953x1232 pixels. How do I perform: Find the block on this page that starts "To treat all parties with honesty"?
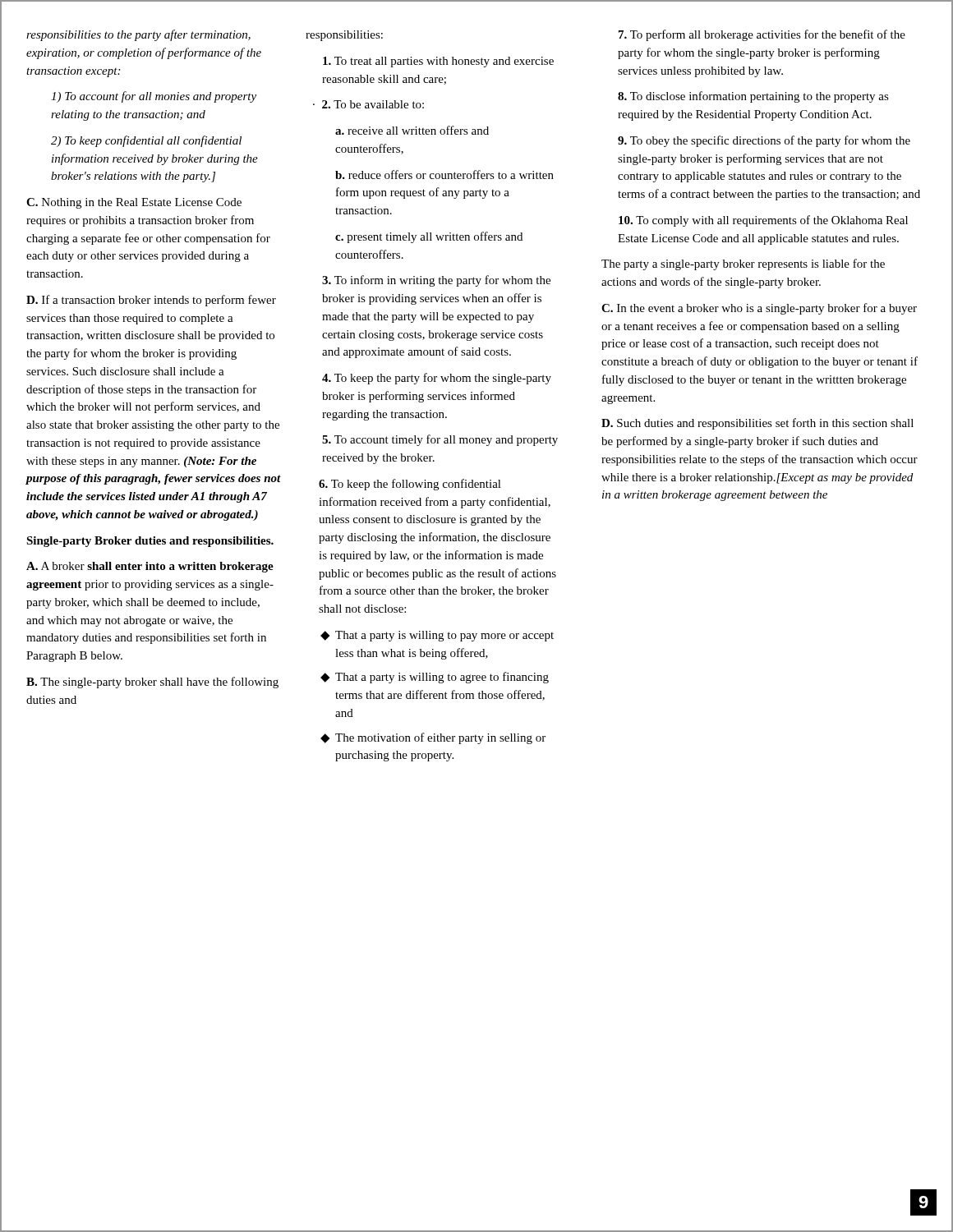point(441,70)
